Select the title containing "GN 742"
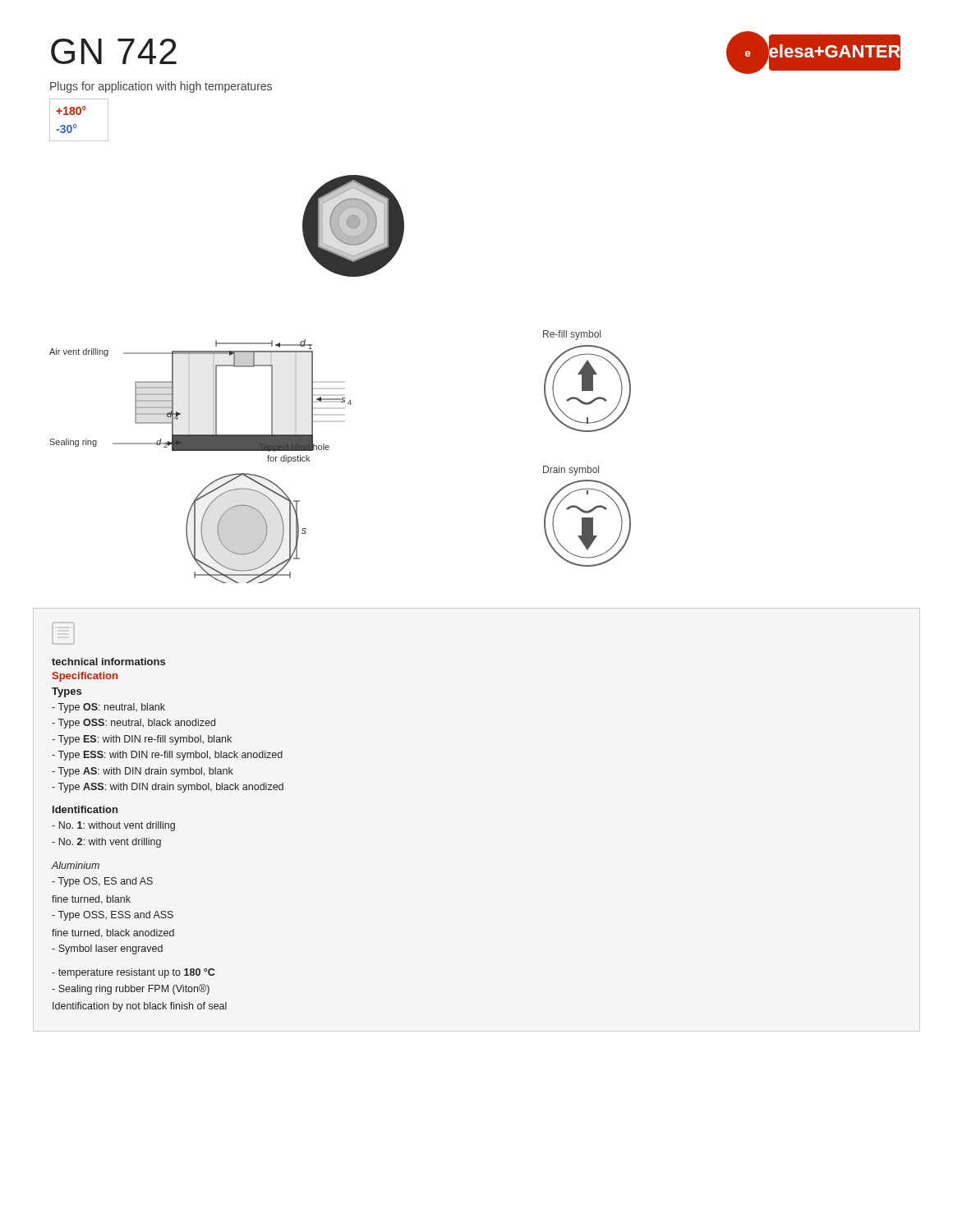Screen dimensions: 1232x953 pyautogui.click(x=114, y=51)
